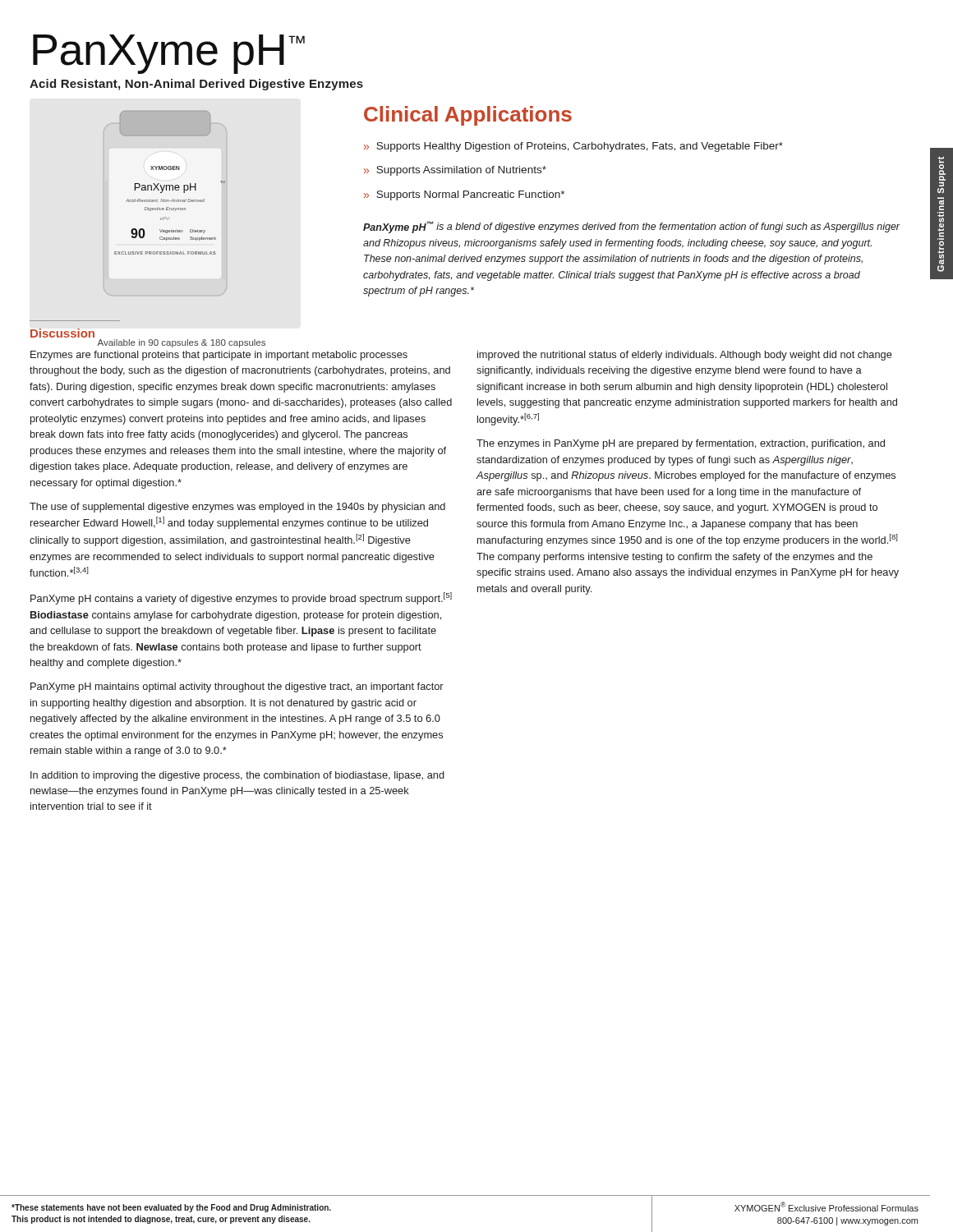
Task: Point to the block starting "» Supports Normal Pancreatic Function*"
Action: pos(464,195)
